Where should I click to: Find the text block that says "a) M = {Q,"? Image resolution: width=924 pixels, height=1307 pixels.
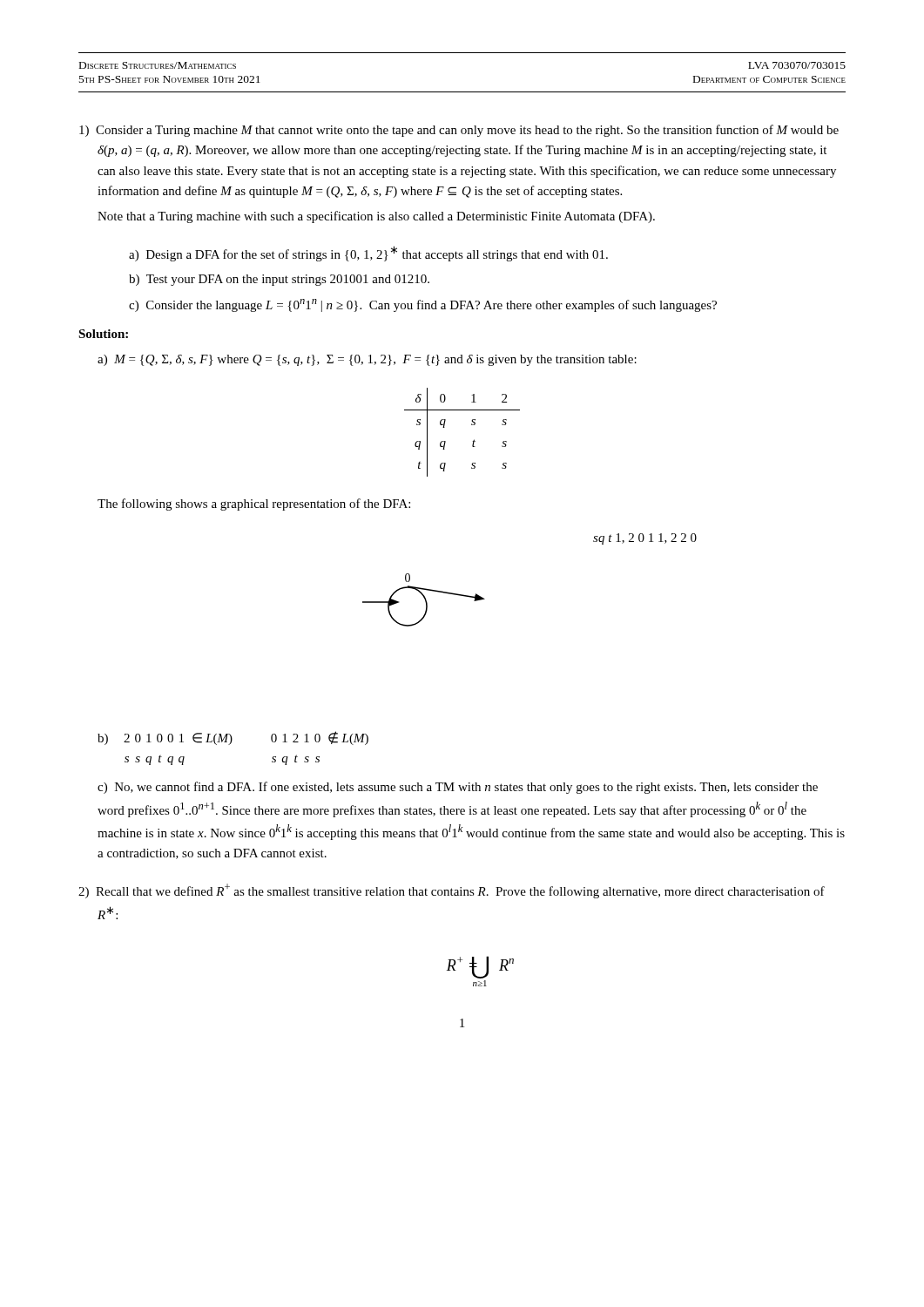(x=367, y=359)
